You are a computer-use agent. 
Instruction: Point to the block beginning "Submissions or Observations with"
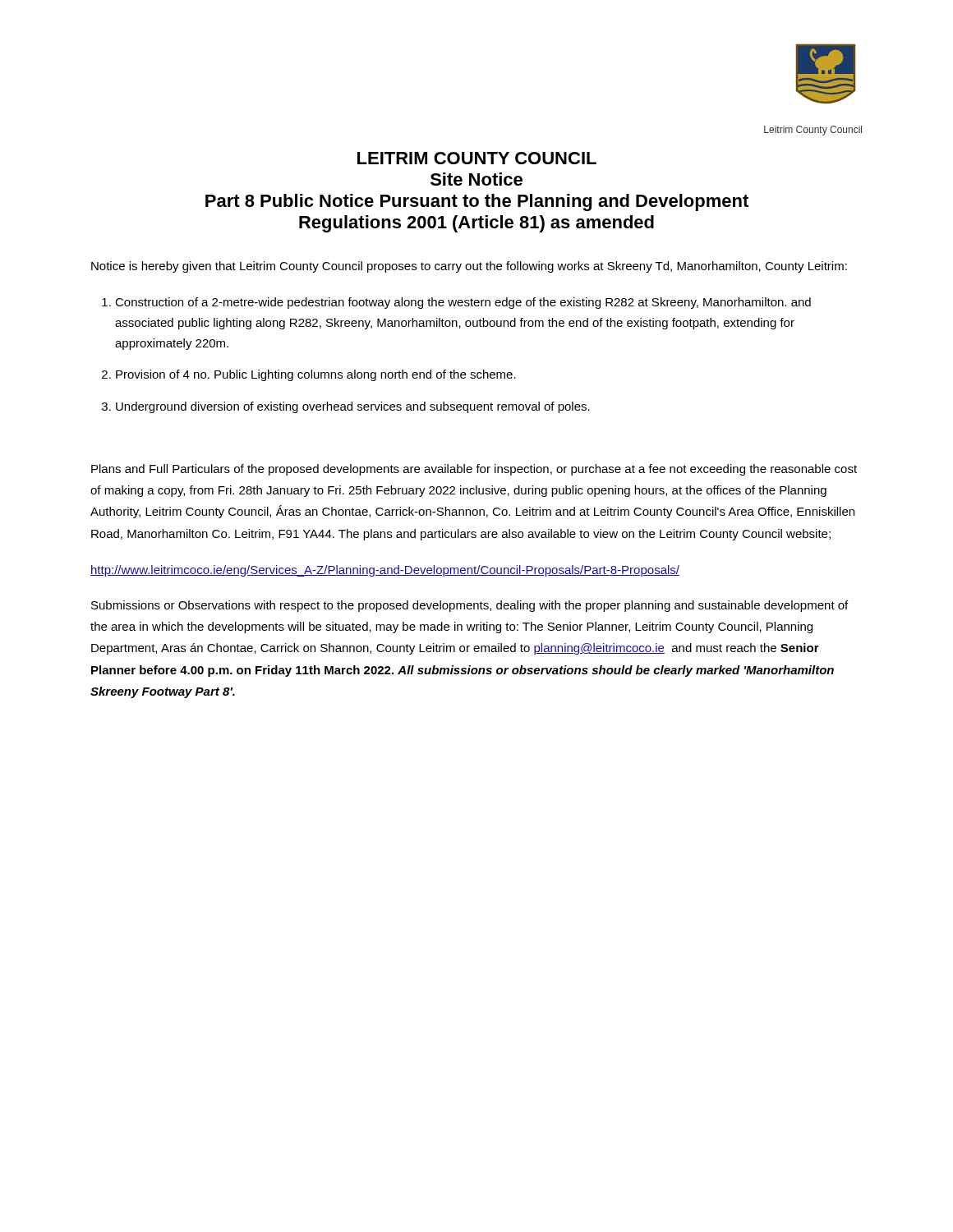[469, 648]
